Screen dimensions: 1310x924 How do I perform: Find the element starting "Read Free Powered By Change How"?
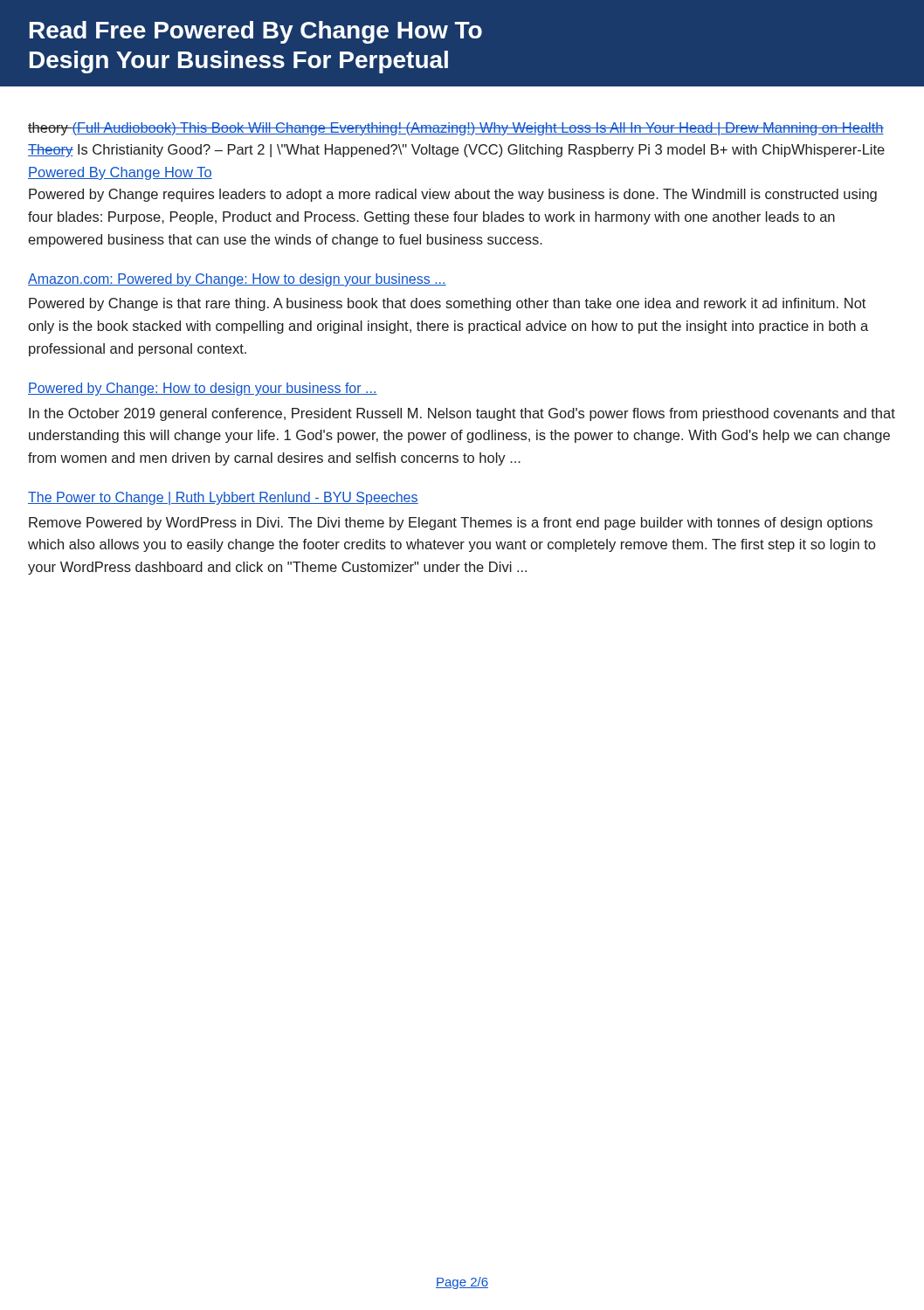click(x=462, y=45)
